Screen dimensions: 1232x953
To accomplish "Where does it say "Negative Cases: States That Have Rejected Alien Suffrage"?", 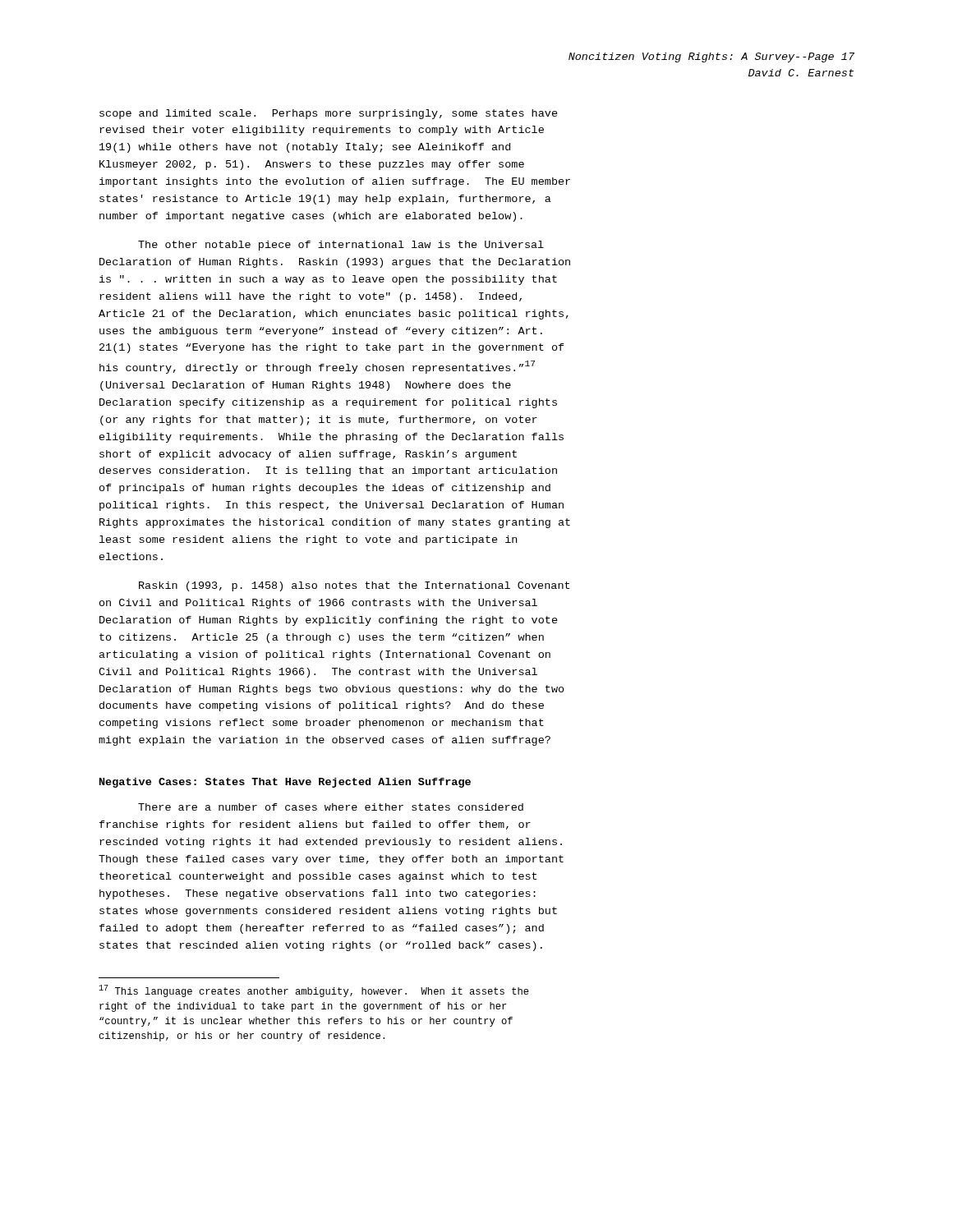I will click(285, 782).
